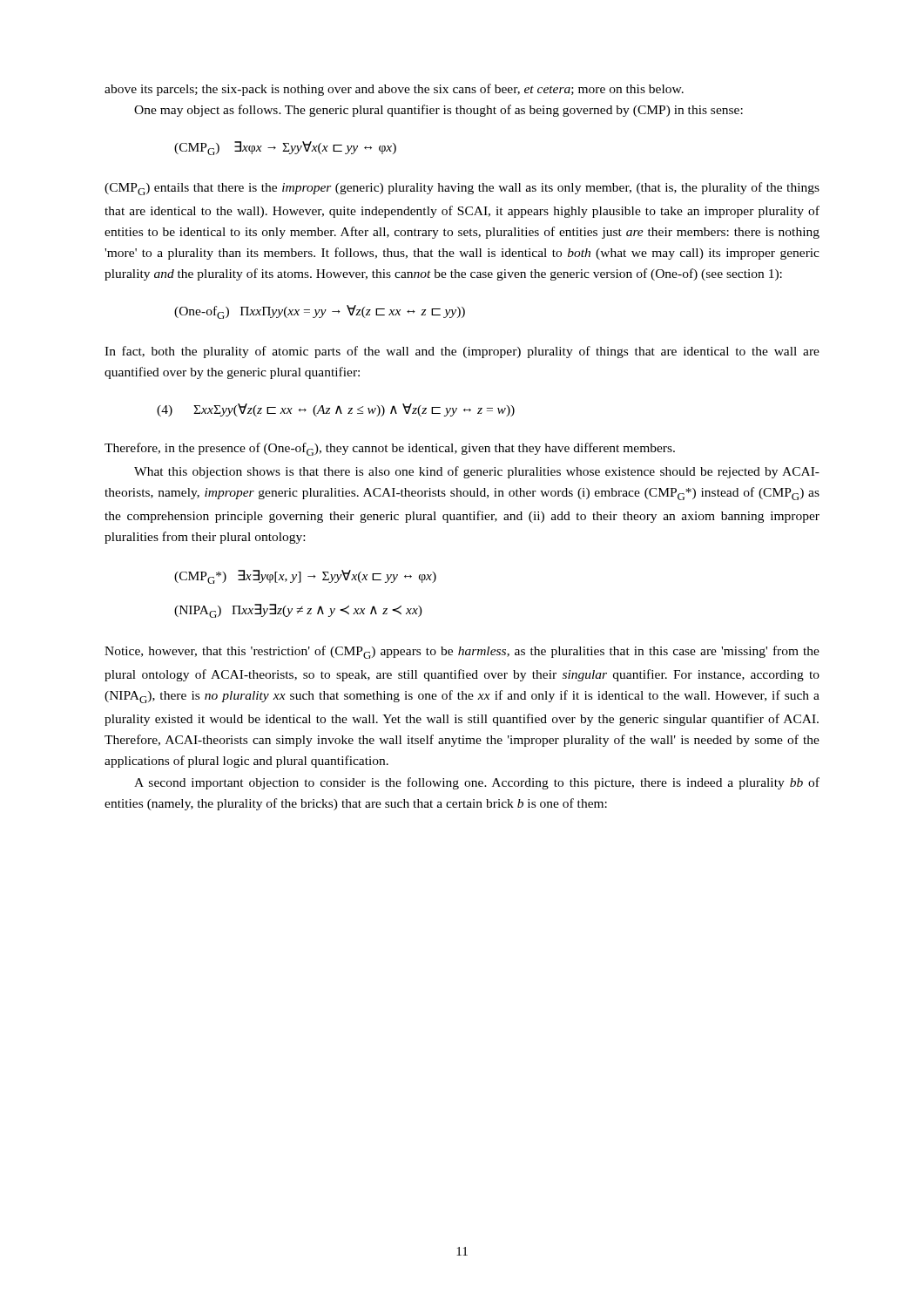This screenshot has height=1307, width=924.
Task: Locate the passage starting "(NIPAG) Πxx∃y∃z(y ≠ z ∧ y"
Action: coord(298,611)
